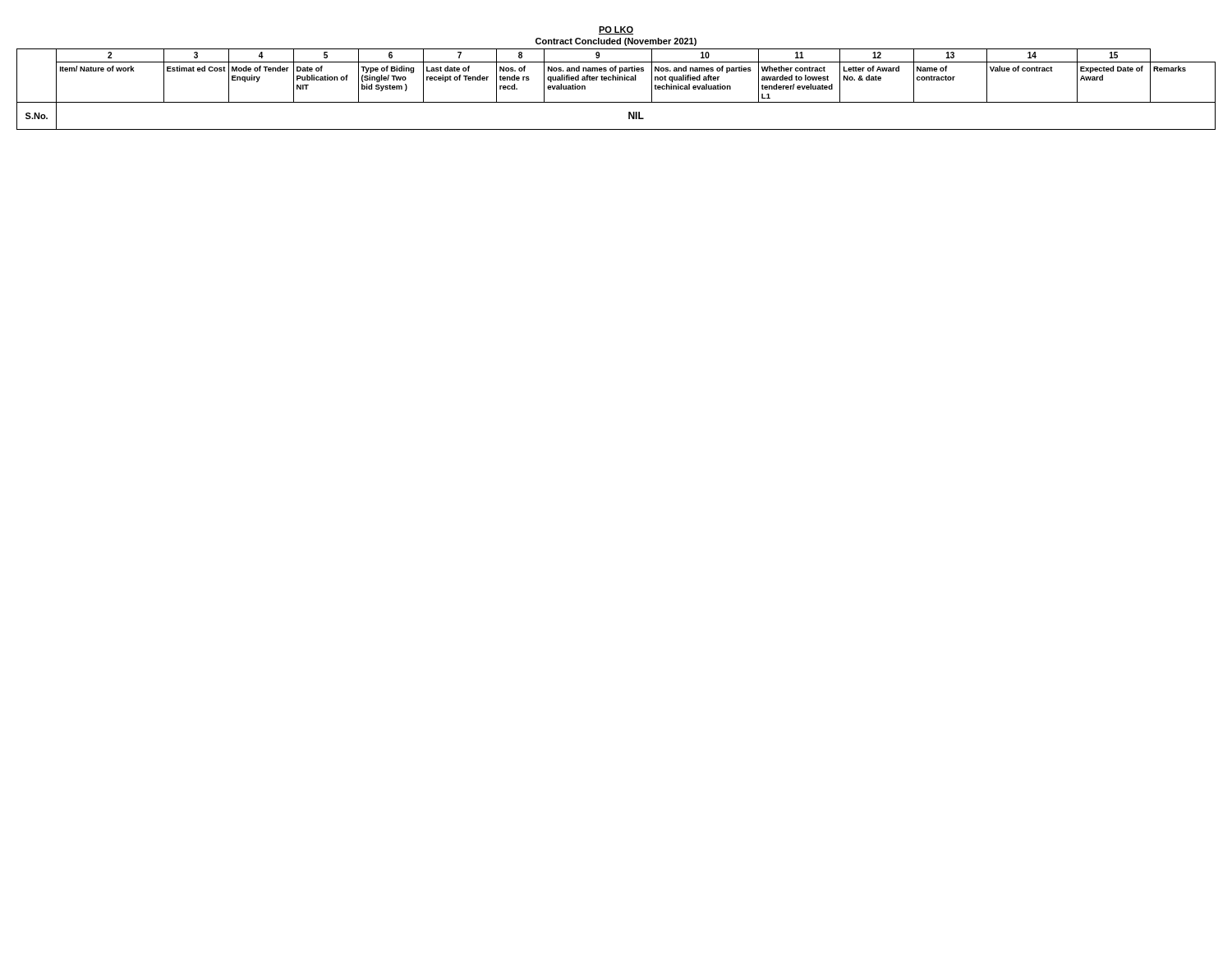The width and height of the screenshot is (1232, 953).
Task: Click where it says "Contract Concluded (November 2021)"
Action: tap(616, 41)
